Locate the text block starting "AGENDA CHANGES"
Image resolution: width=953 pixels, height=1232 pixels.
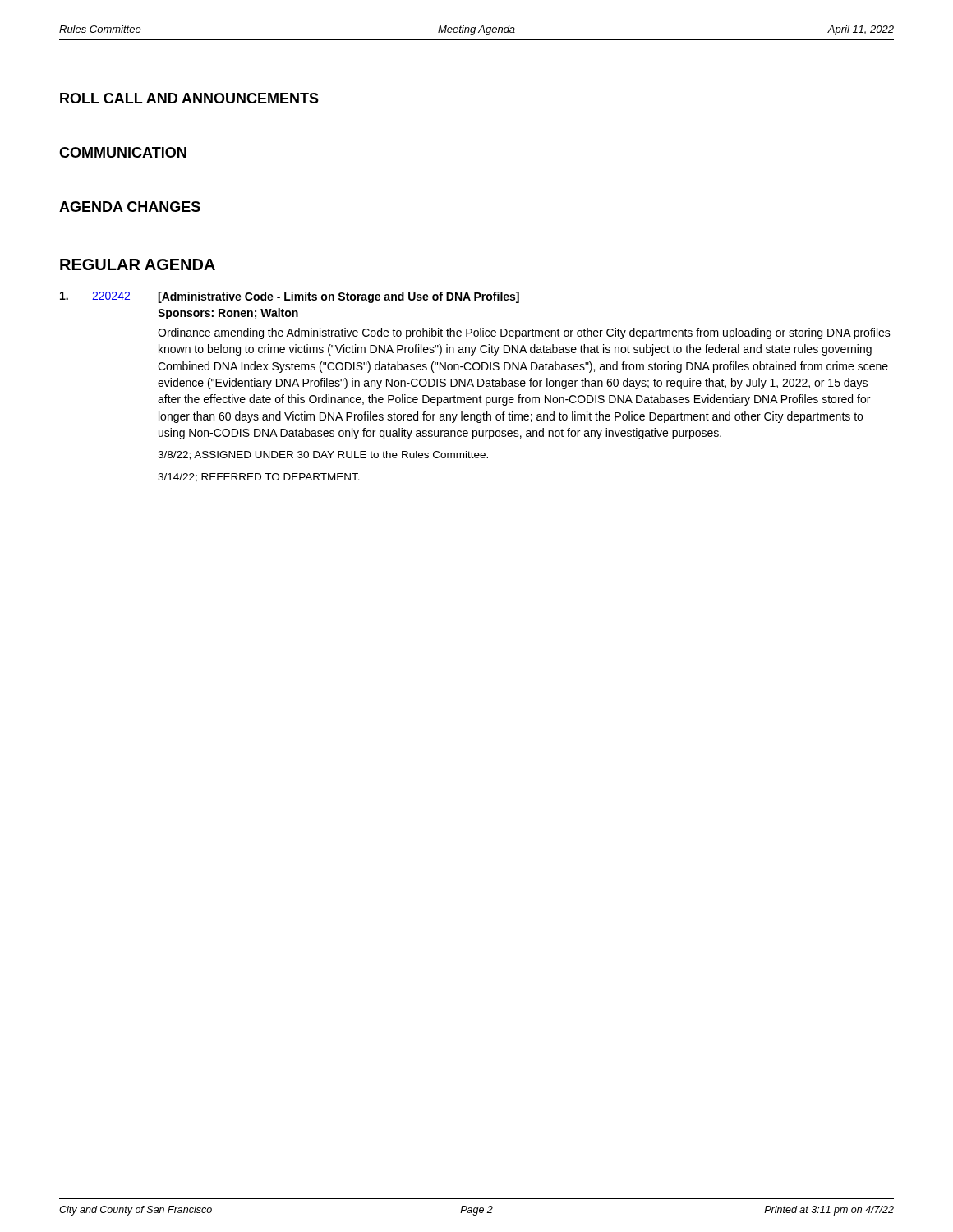pos(130,207)
